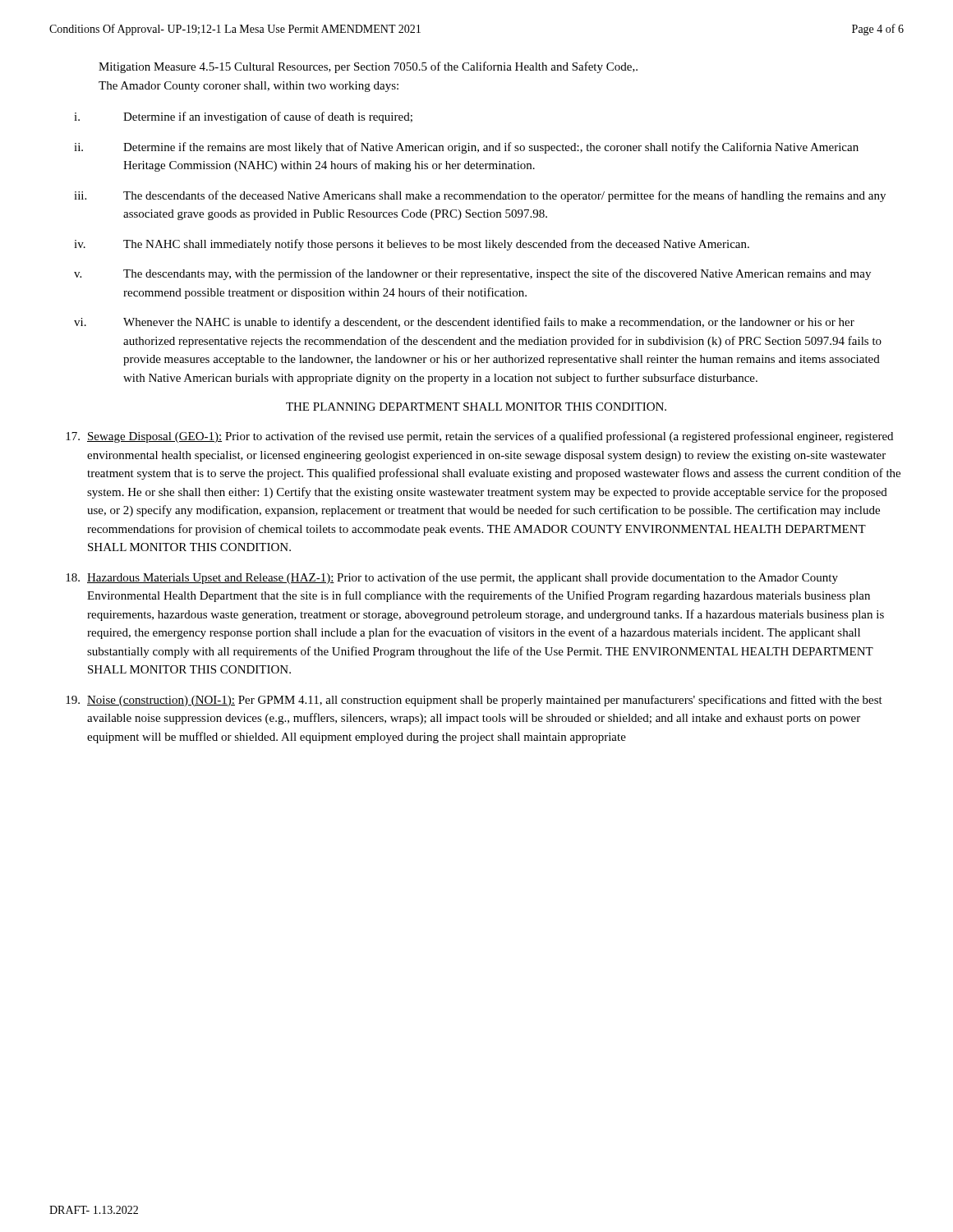
Task: Select the region starting "ii. Determine if the"
Action: 489,156
